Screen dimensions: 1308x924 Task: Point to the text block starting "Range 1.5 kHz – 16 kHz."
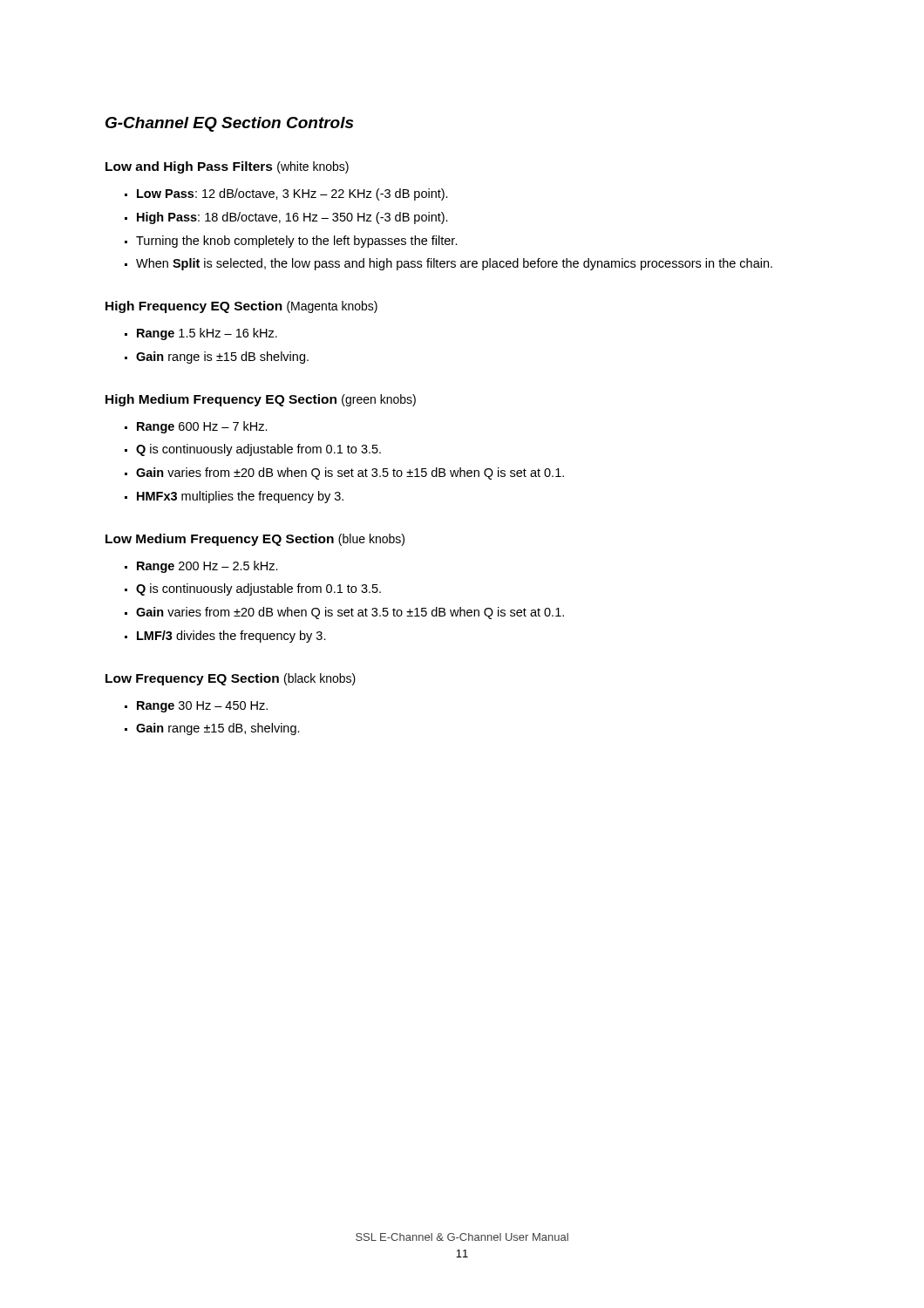201,334
